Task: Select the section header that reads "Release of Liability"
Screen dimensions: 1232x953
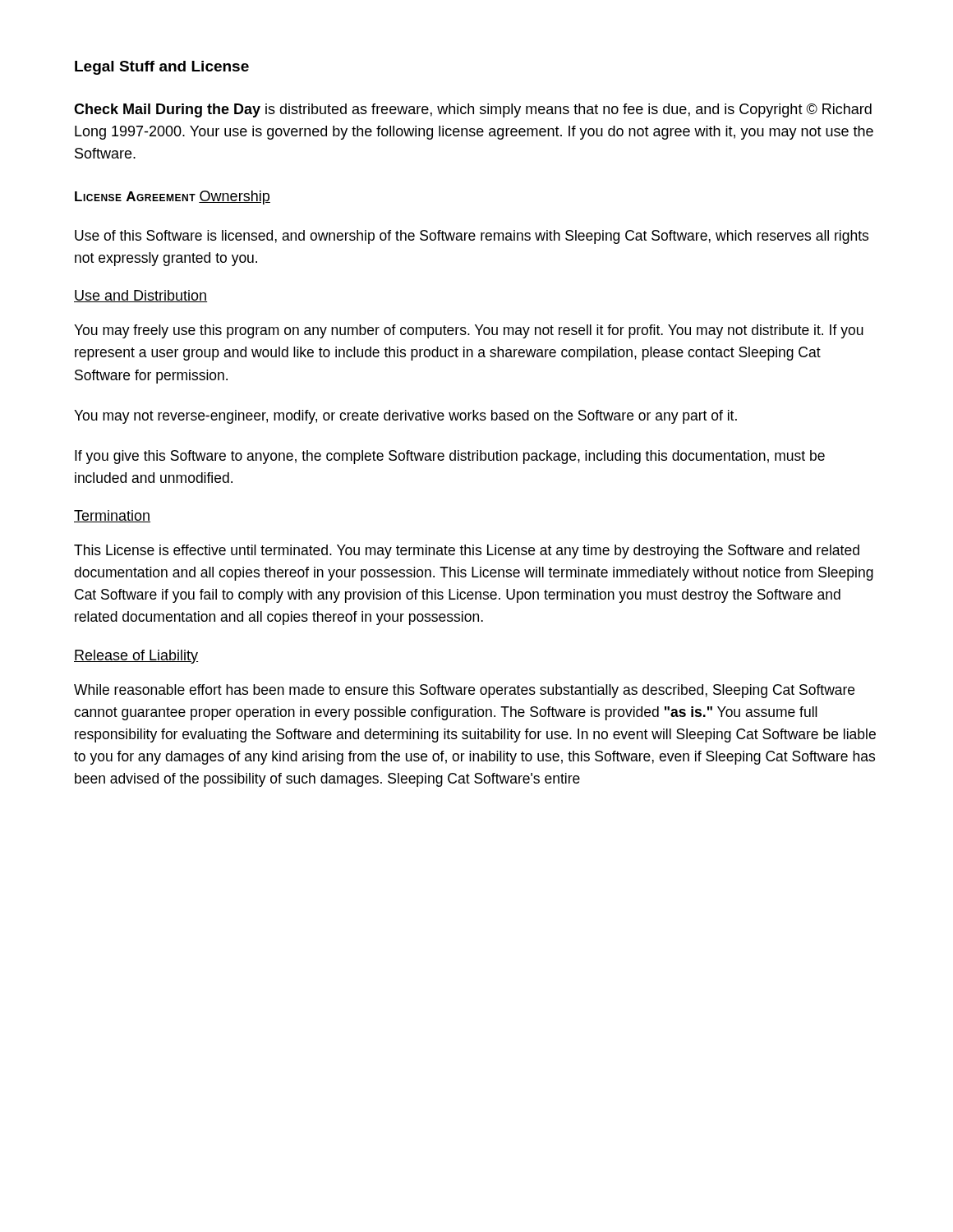Action: click(x=136, y=655)
